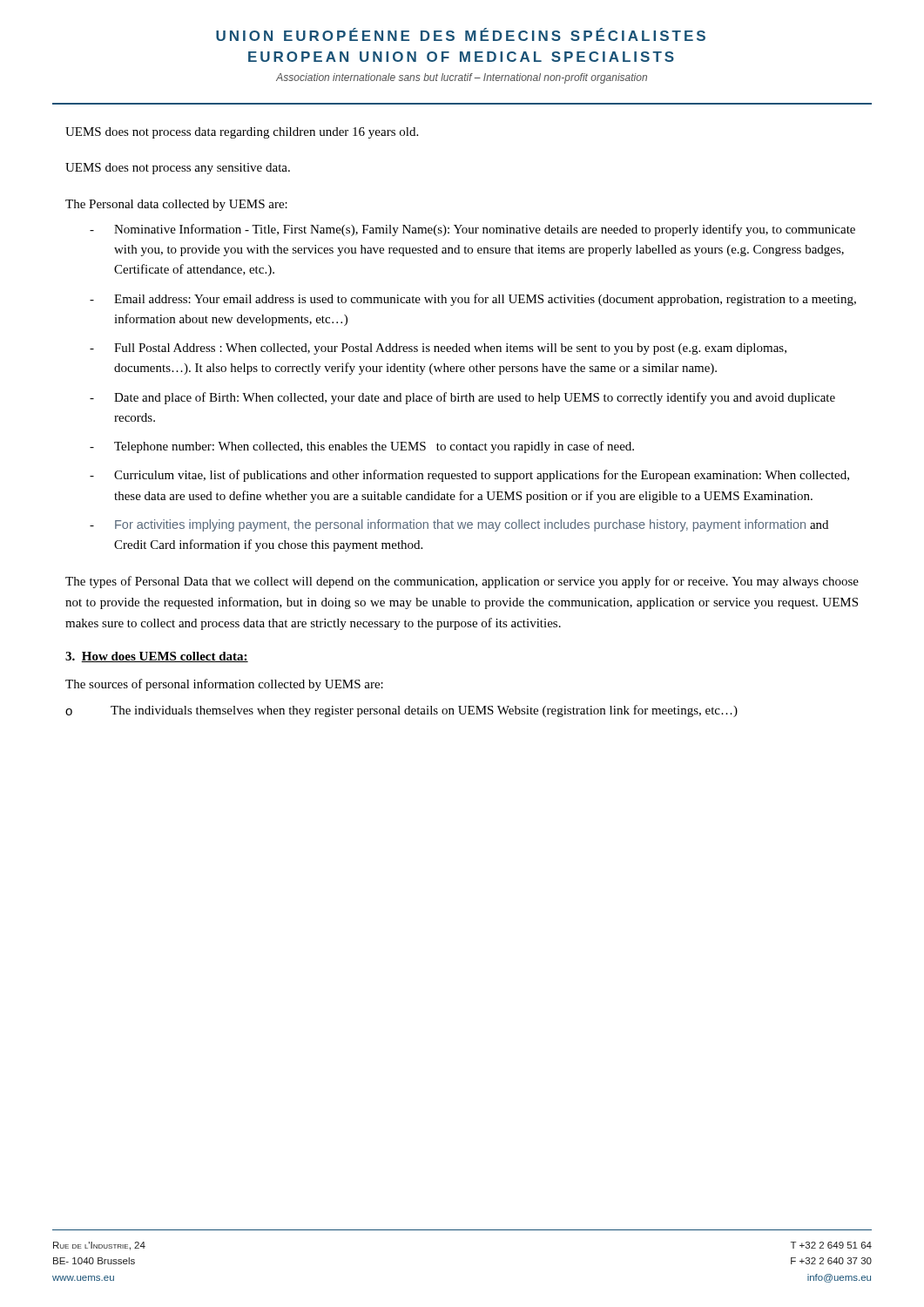Find the text block containing "The sources of personal information collected"
The image size is (924, 1307).
click(225, 684)
